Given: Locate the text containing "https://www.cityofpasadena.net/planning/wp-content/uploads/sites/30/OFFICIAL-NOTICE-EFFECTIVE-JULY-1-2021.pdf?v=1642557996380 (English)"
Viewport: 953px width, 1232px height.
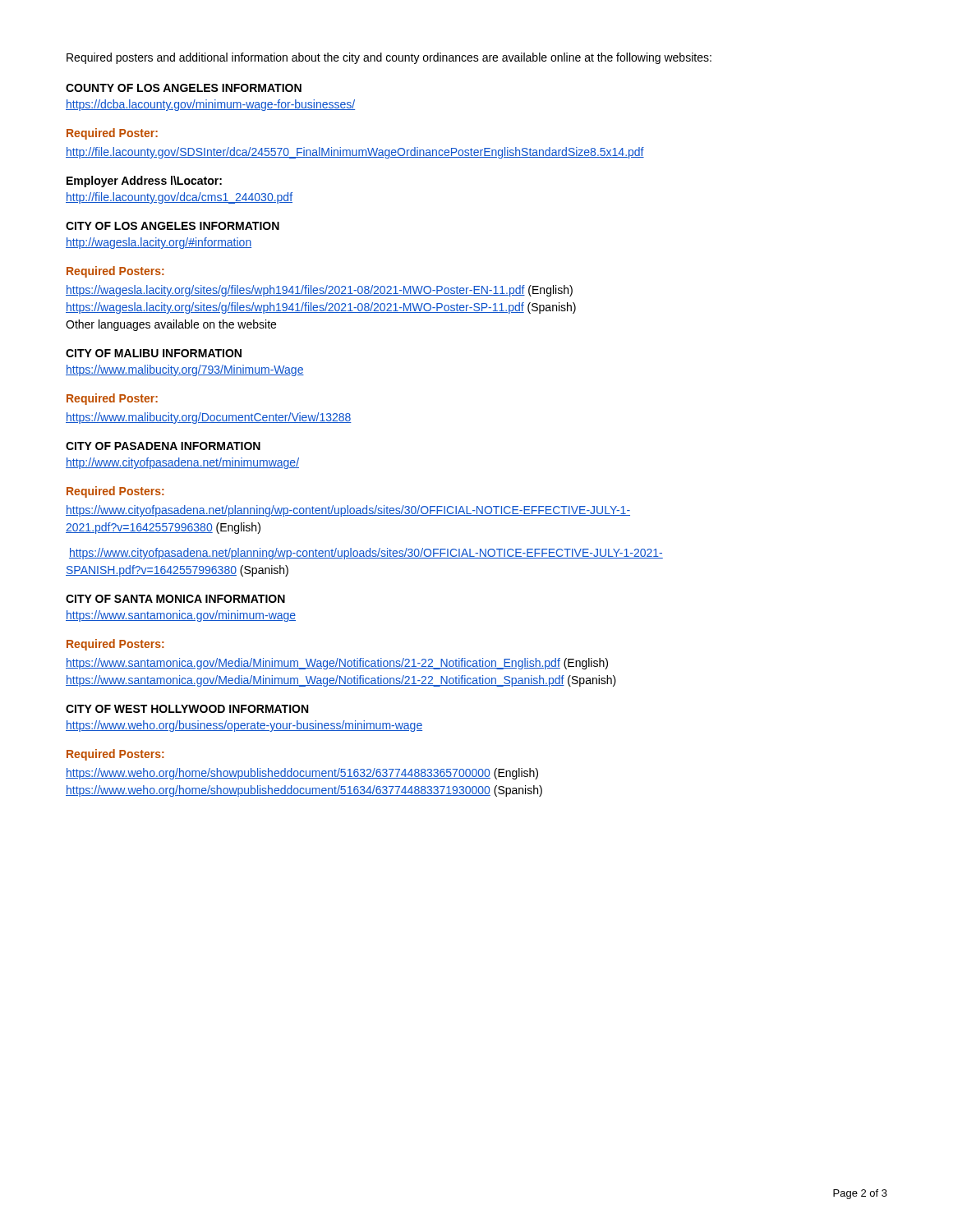Looking at the screenshot, I should [348, 519].
